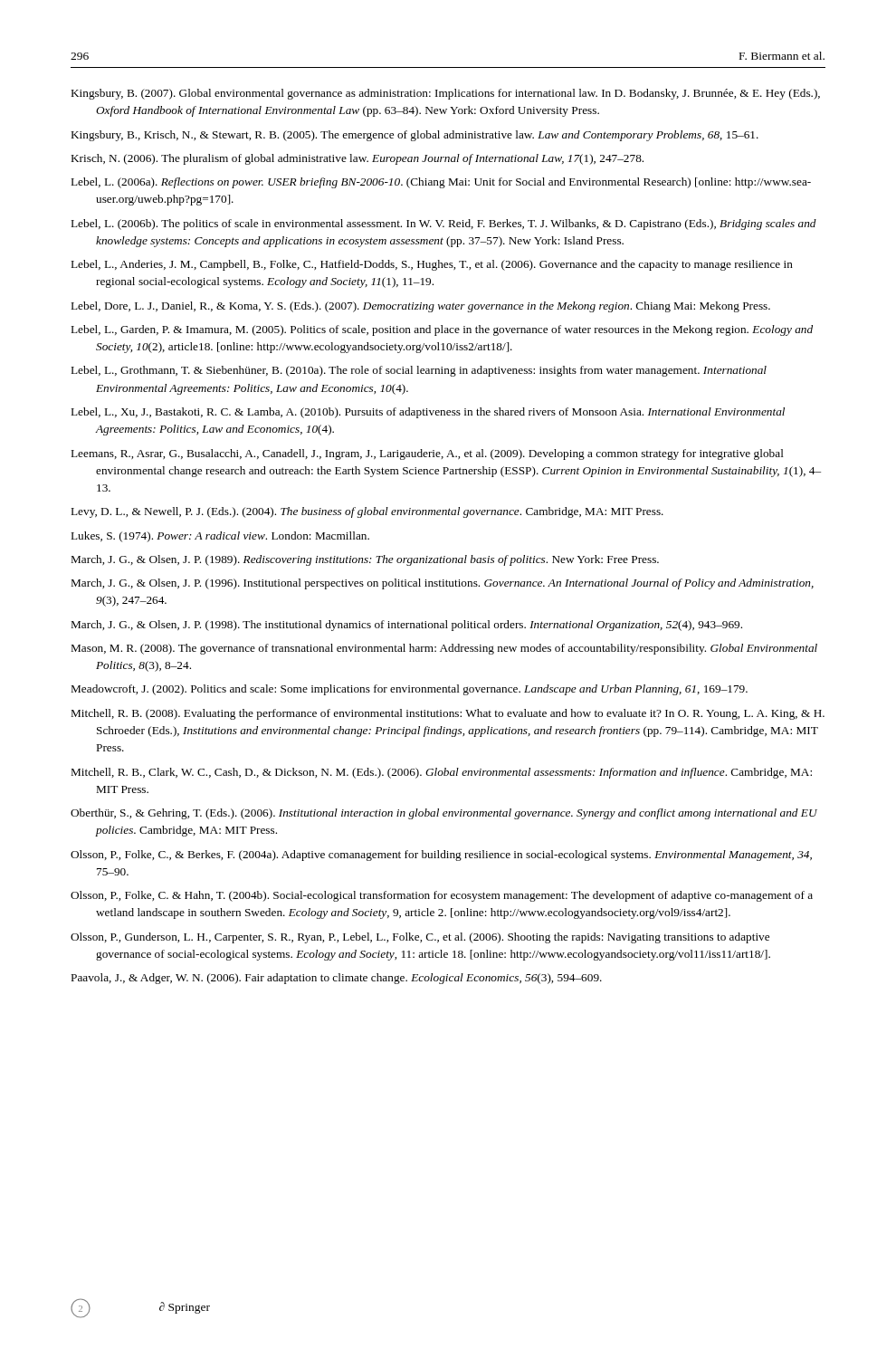896x1358 pixels.
Task: Point to the block beginning "March, J. G., & Olsen, J. P. (1996)."
Action: point(448,591)
